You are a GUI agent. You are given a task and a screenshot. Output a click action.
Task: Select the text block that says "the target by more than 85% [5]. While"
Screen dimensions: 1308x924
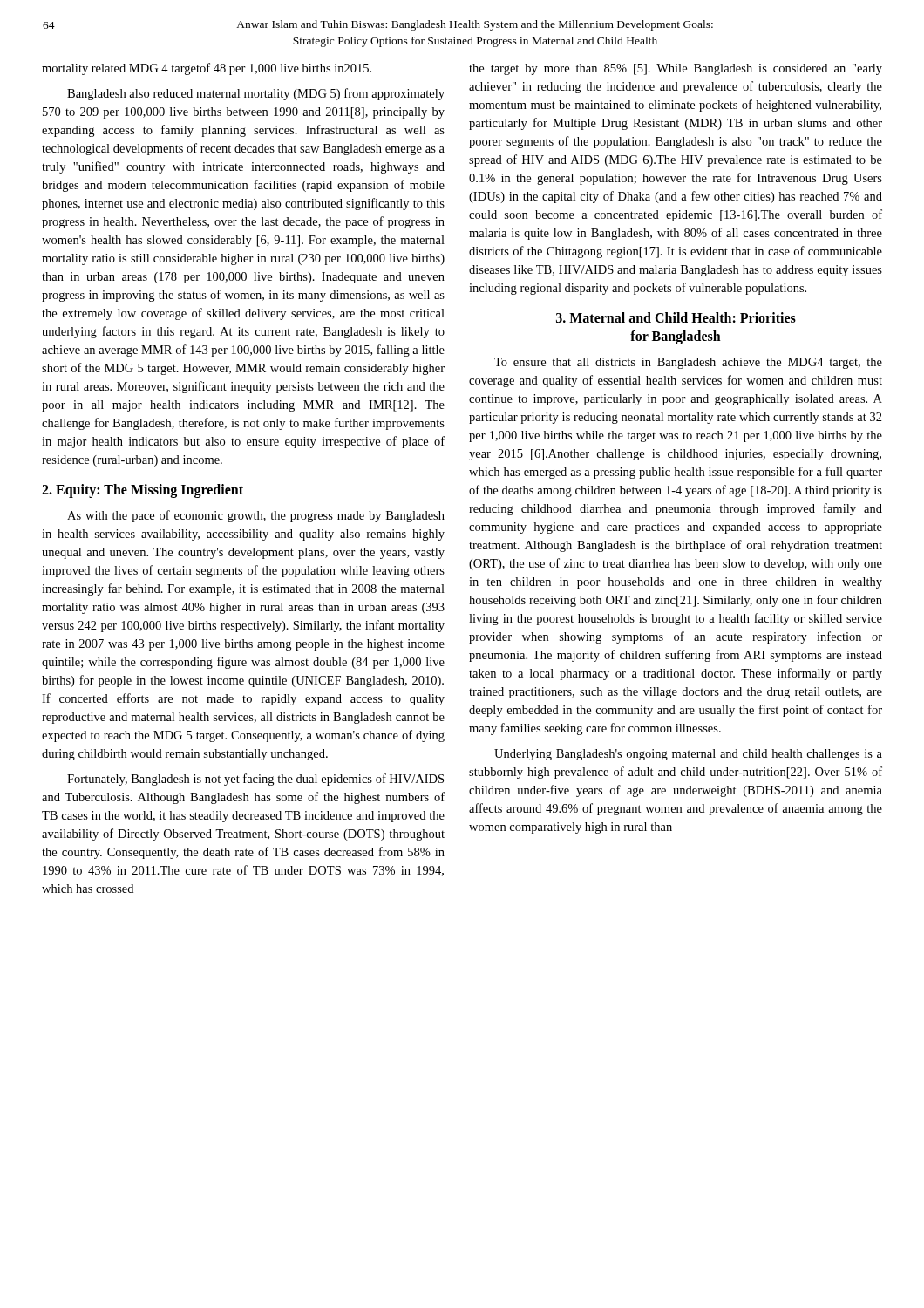click(676, 178)
